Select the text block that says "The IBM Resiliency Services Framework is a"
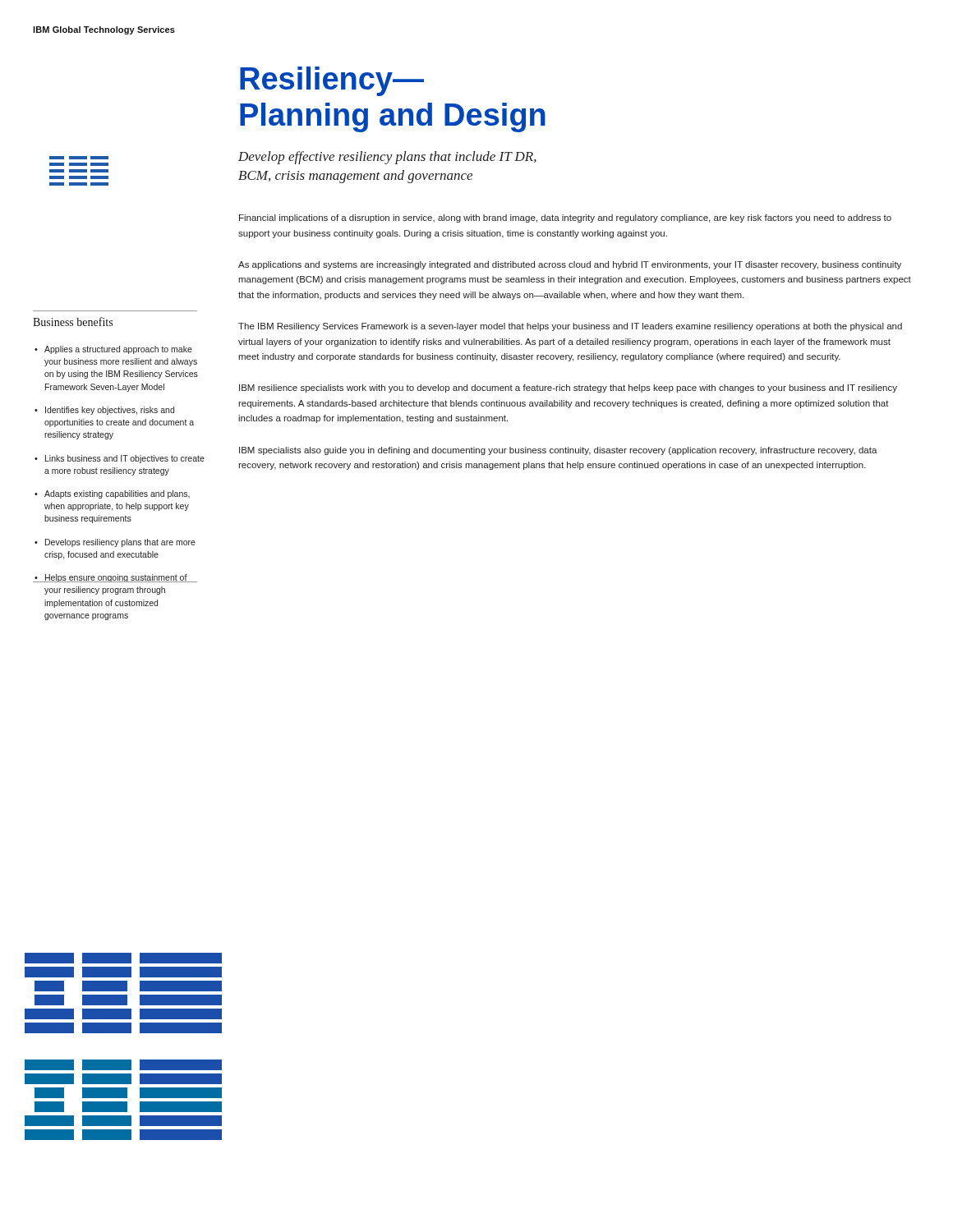Screen dimensions: 1232x953 [x=570, y=341]
